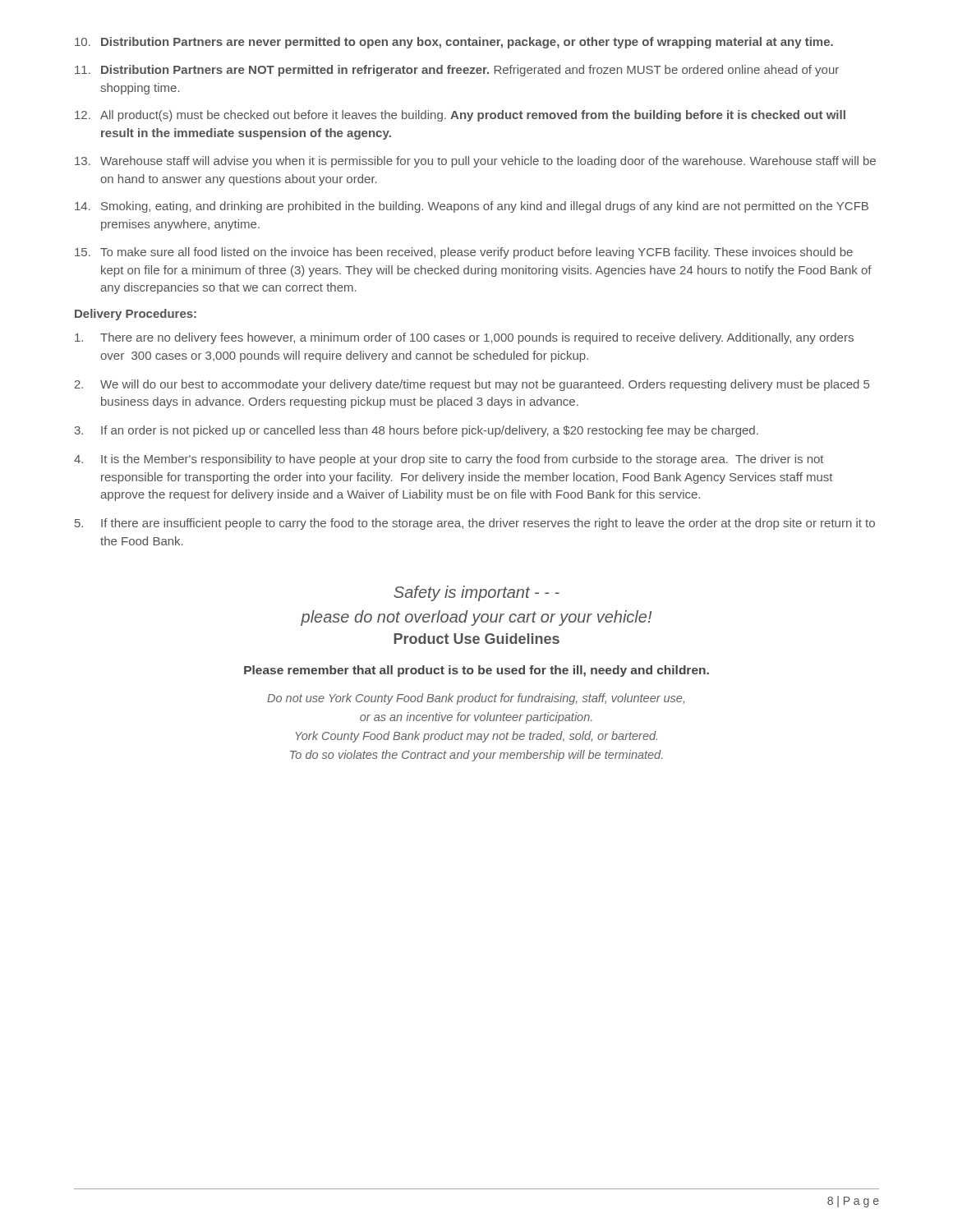Where is the passage that starts "3. If an order is not"?

(x=476, y=430)
